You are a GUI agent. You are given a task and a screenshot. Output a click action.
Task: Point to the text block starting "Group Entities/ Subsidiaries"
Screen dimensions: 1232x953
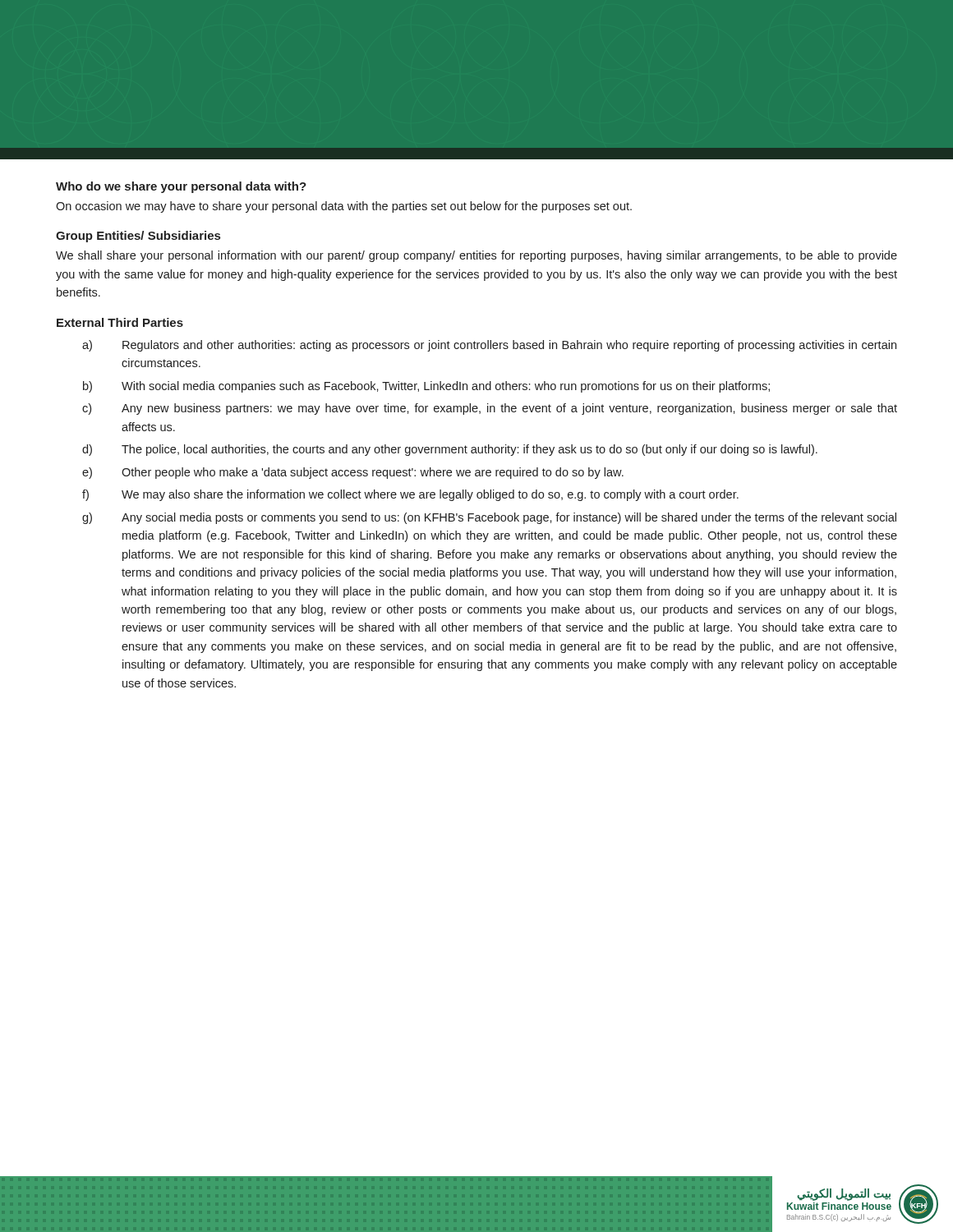tap(138, 236)
